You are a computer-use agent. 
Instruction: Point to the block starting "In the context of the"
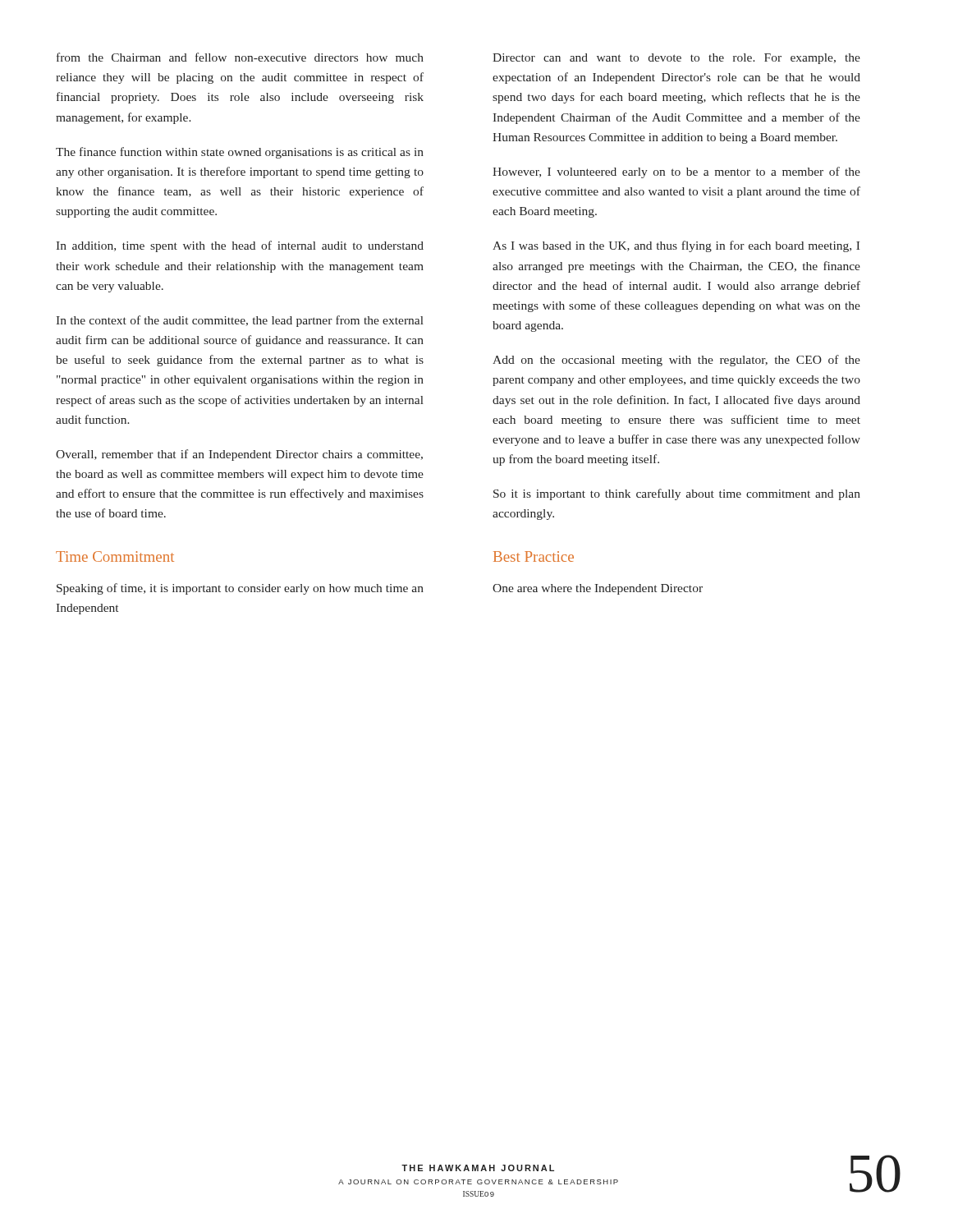click(x=240, y=370)
